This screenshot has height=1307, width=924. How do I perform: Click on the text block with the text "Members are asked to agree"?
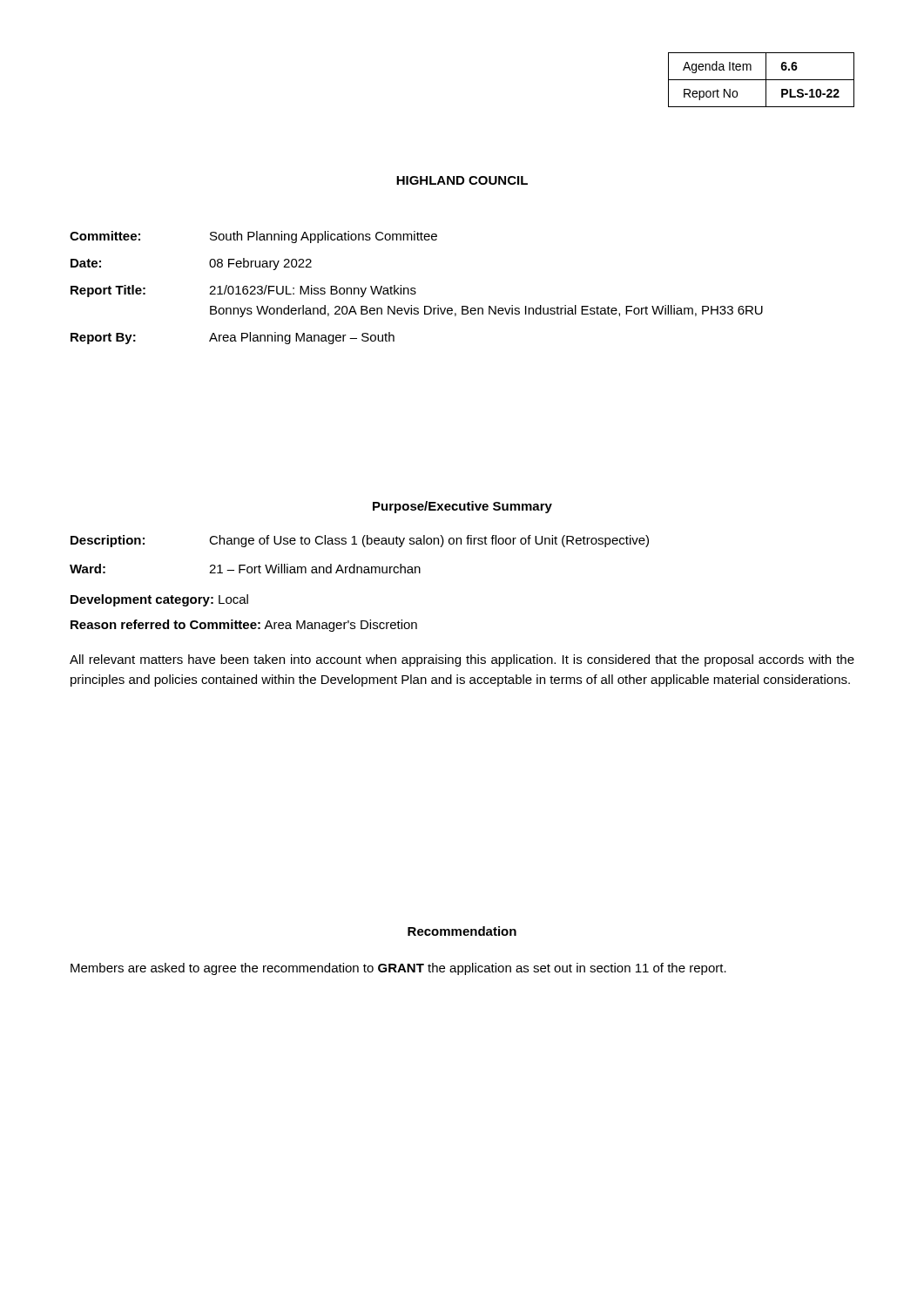click(x=398, y=968)
